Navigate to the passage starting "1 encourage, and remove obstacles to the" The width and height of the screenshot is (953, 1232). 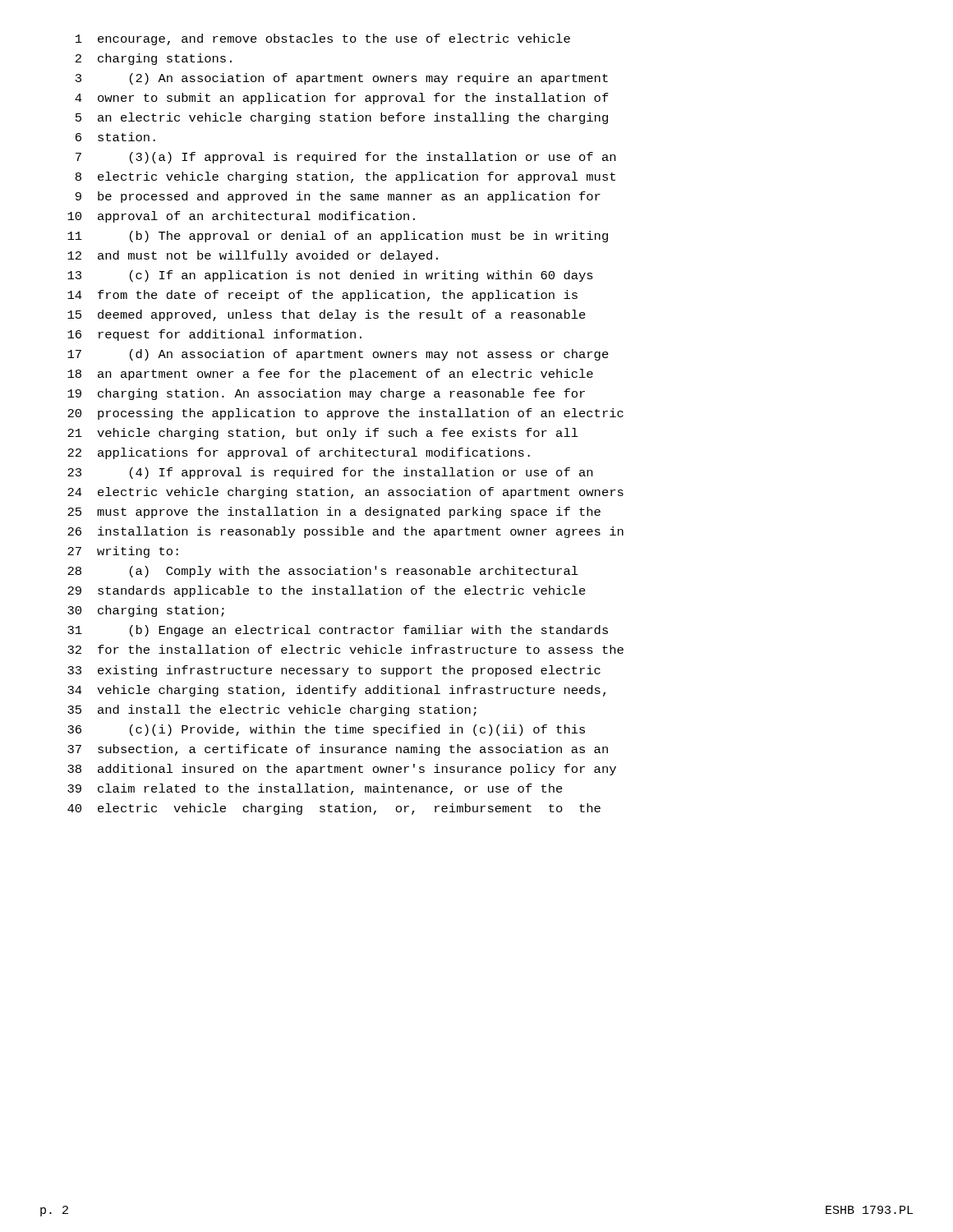click(x=476, y=39)
